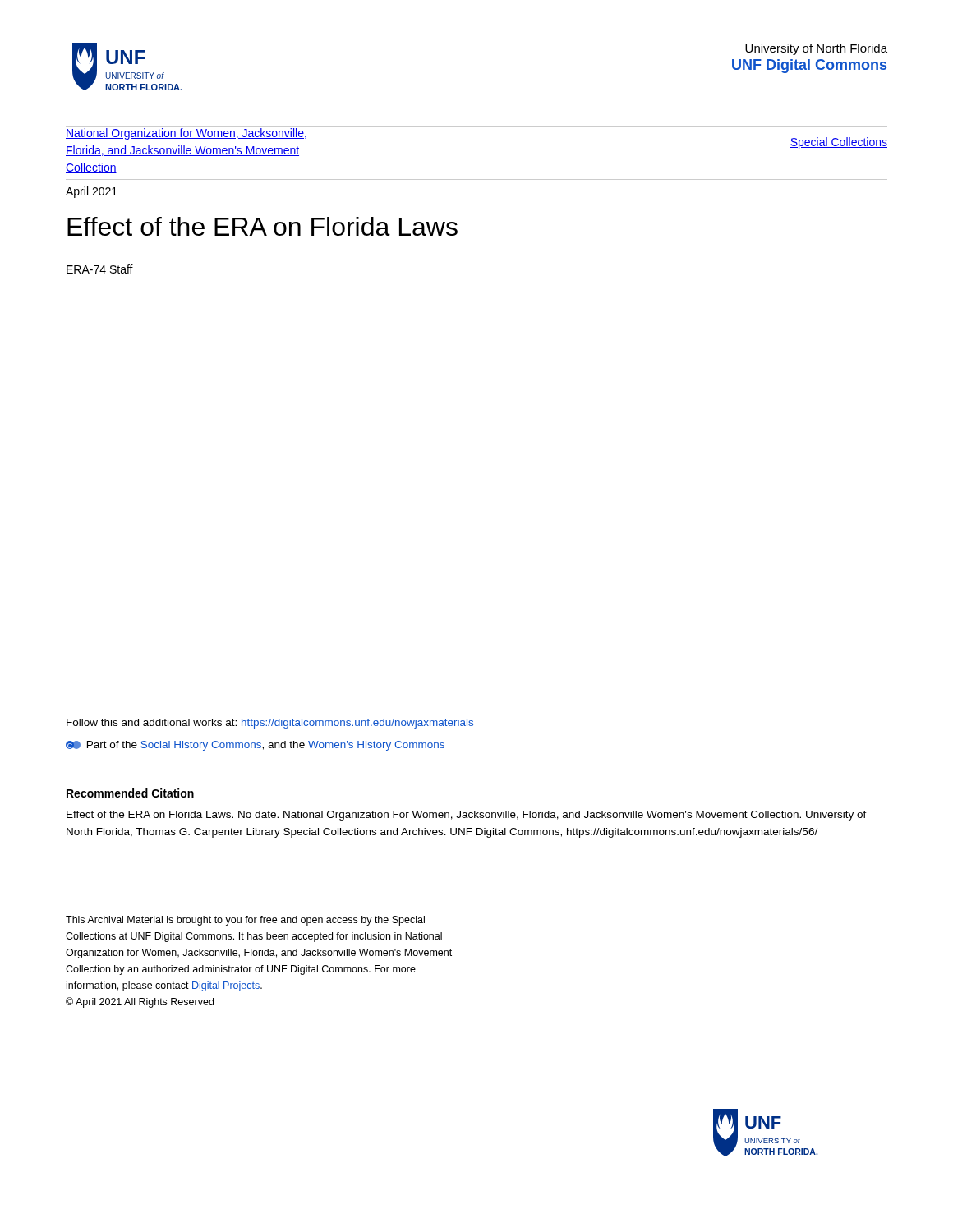953x1232 pixels.
Task: Find the block on this page that starts "University of North Florida UNF Digital"
Action: [756, 57]
